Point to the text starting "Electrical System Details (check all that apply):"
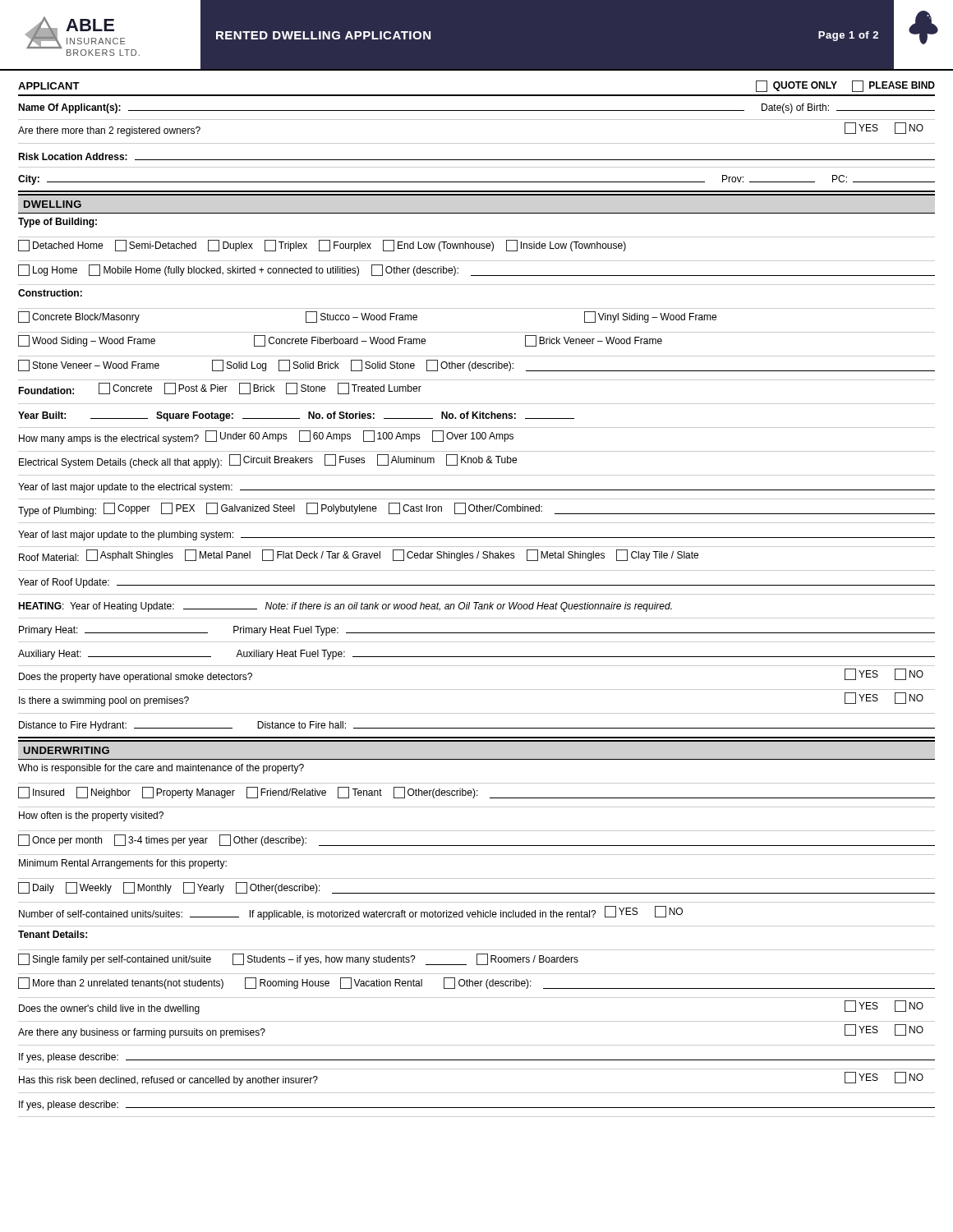The width and height of the screenshot is (953, 1232). point(268,461)
